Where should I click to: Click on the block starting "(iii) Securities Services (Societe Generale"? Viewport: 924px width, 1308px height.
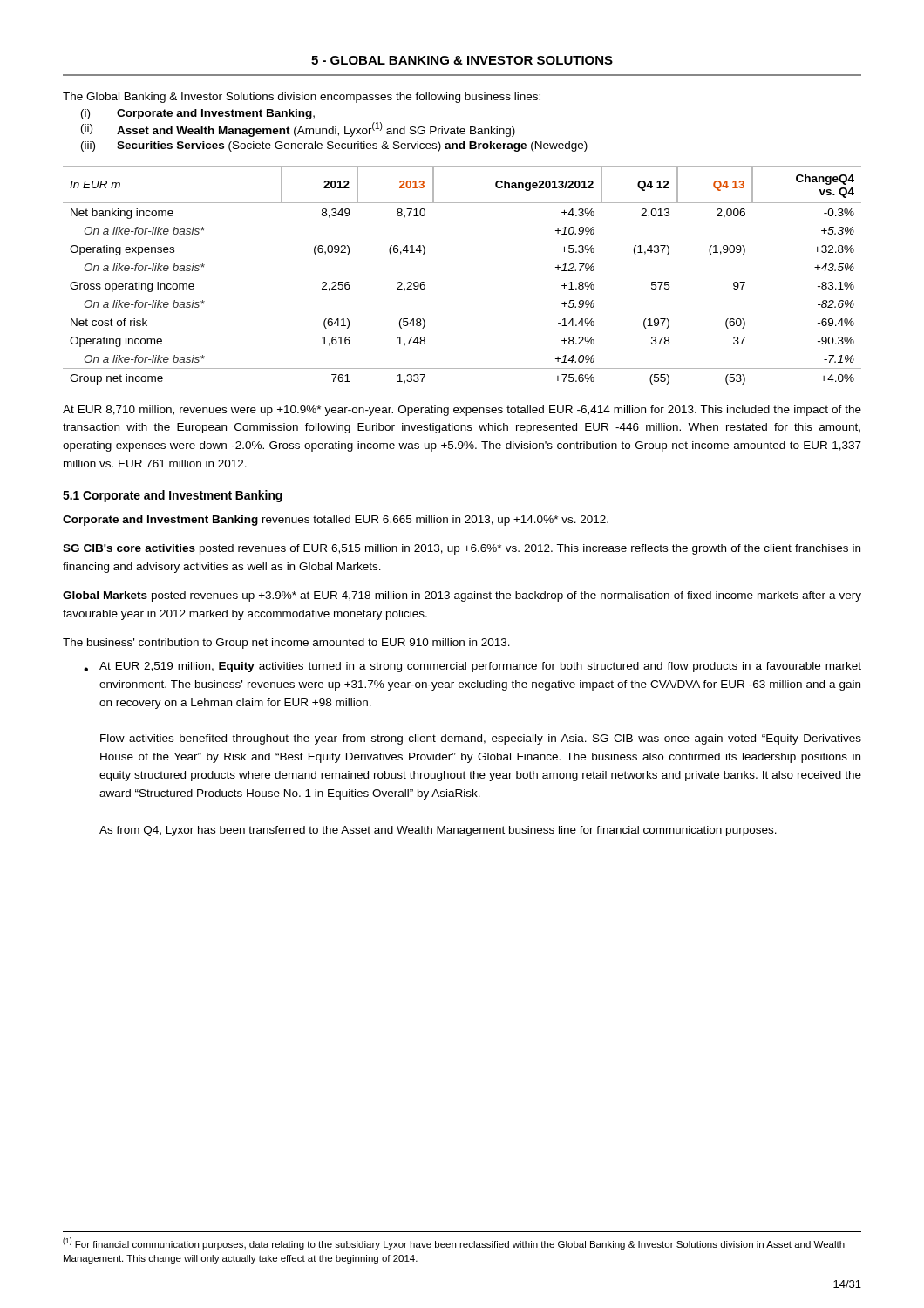[x=334, y=145]
